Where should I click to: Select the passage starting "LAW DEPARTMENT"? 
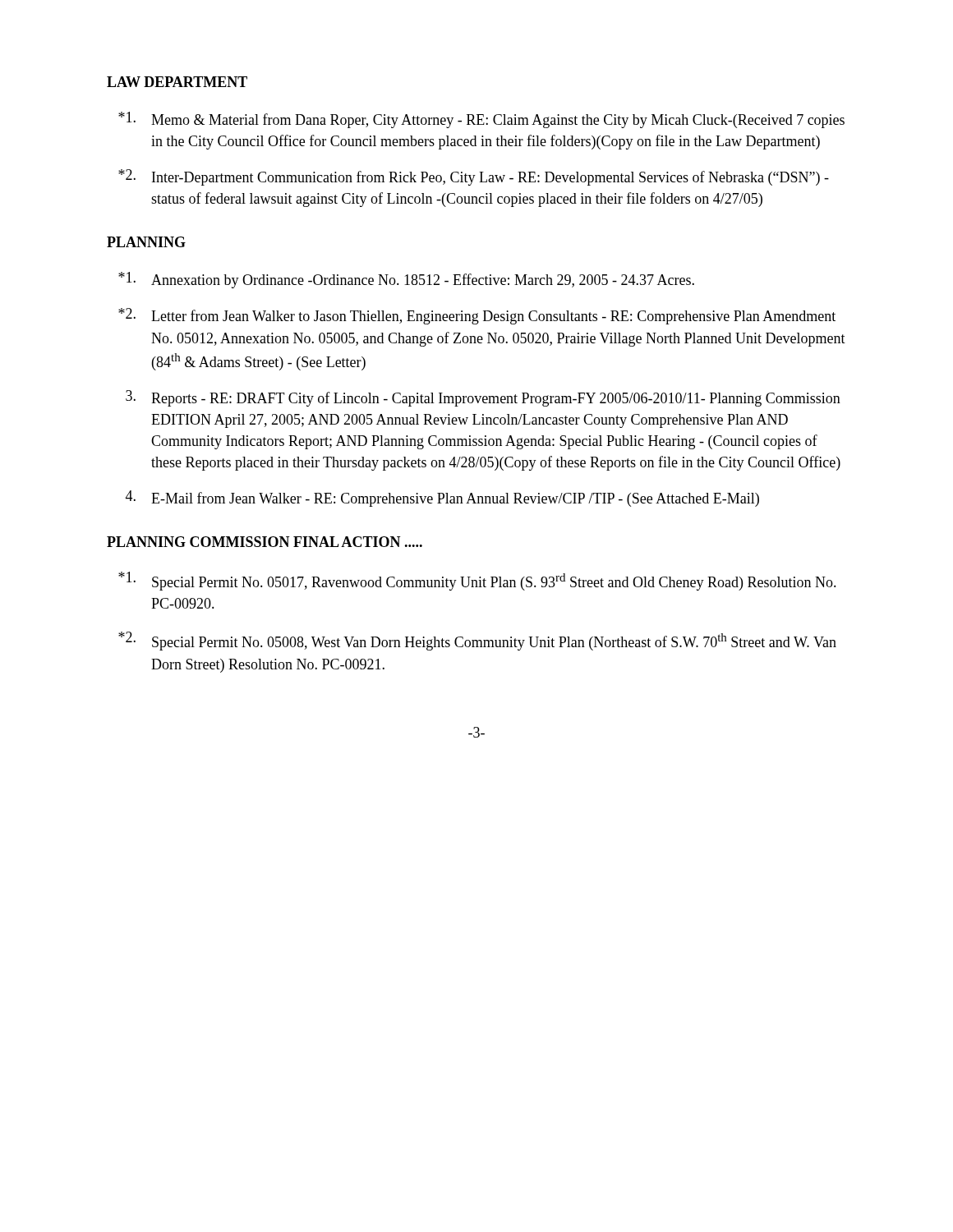pos(177,82)
